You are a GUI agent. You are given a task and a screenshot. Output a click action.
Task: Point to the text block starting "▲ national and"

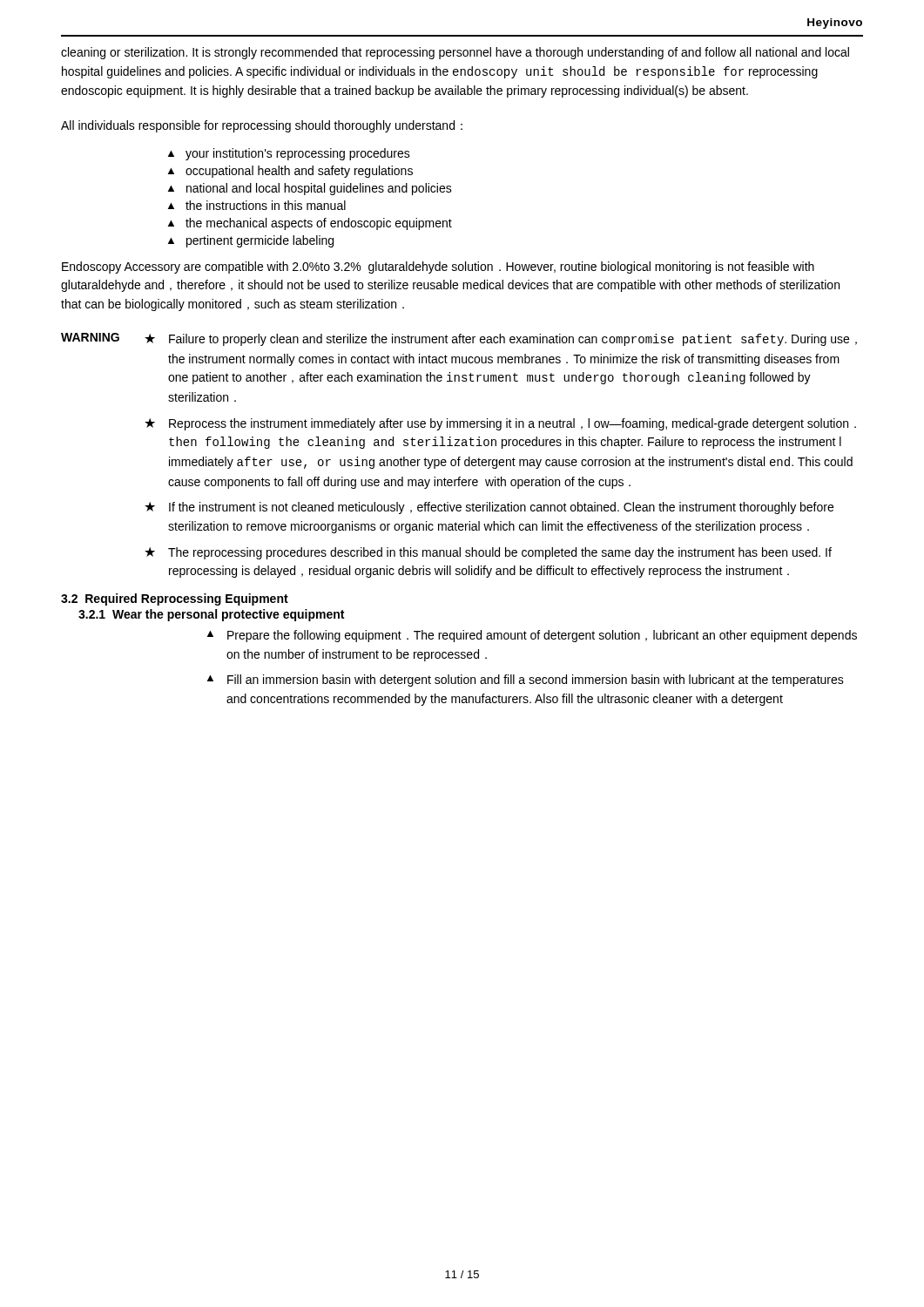tap(309, 188)
